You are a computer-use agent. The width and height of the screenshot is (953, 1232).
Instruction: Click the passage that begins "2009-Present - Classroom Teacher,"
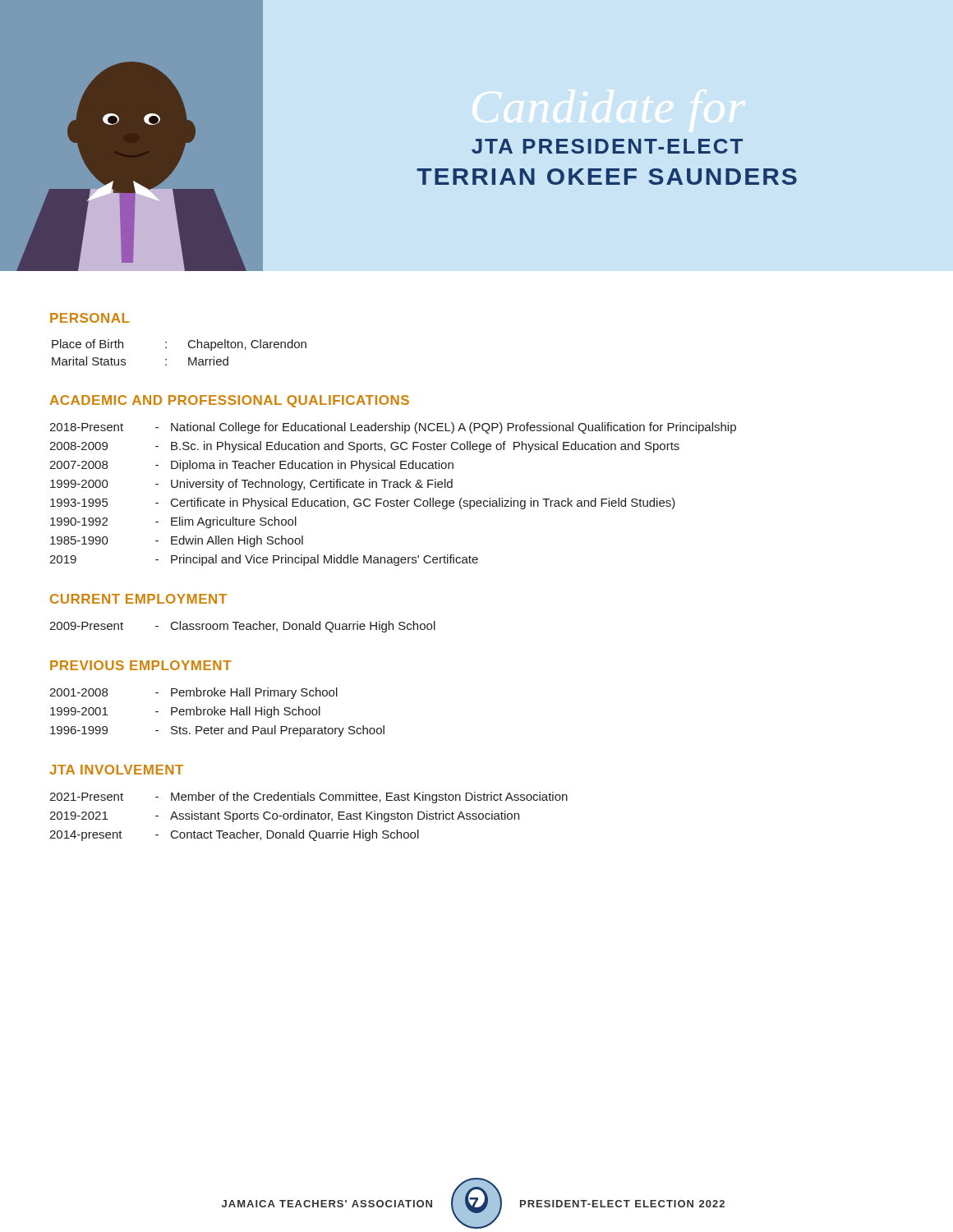pos(242,627)
